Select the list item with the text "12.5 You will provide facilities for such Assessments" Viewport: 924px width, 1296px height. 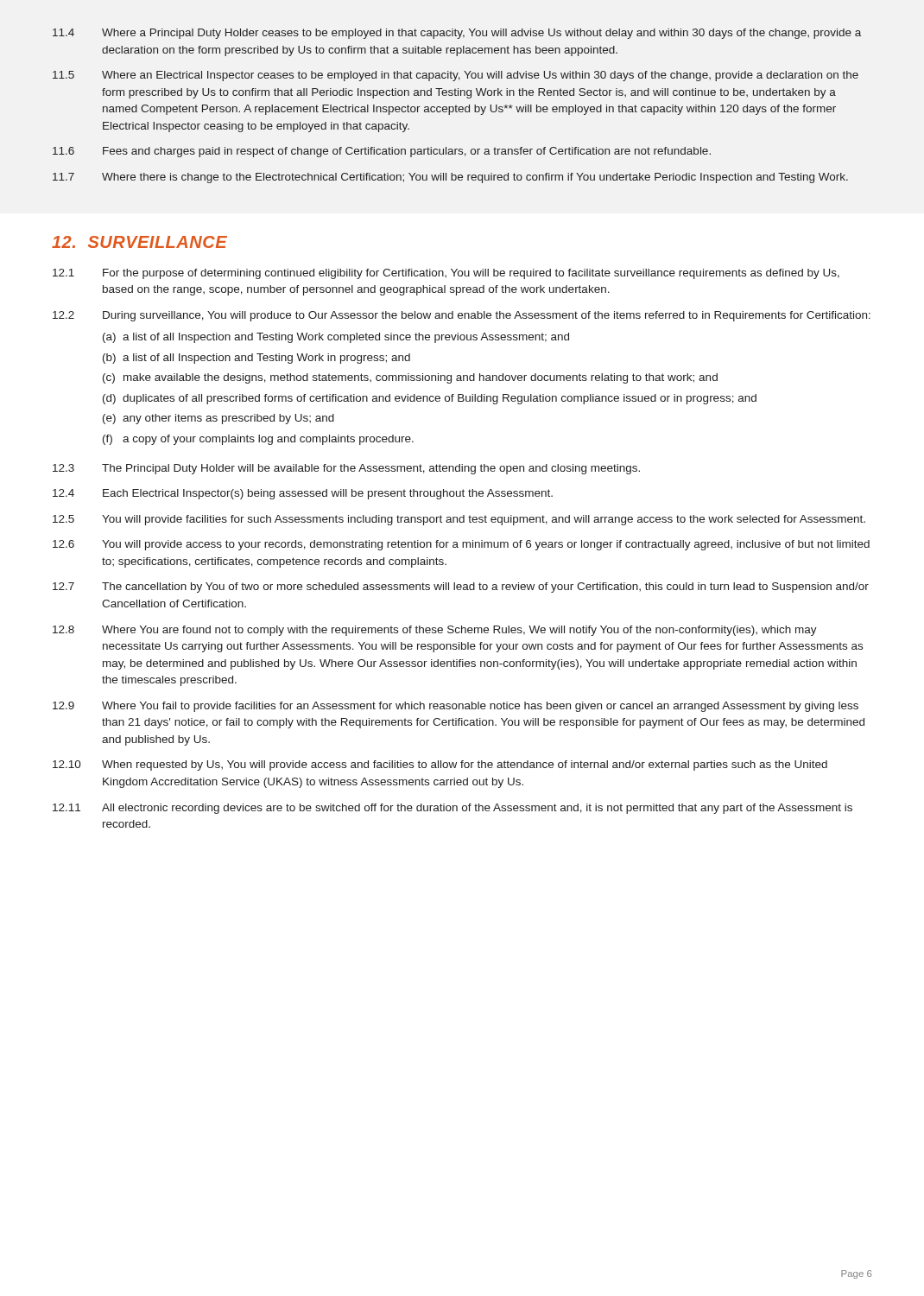(462, 519)
